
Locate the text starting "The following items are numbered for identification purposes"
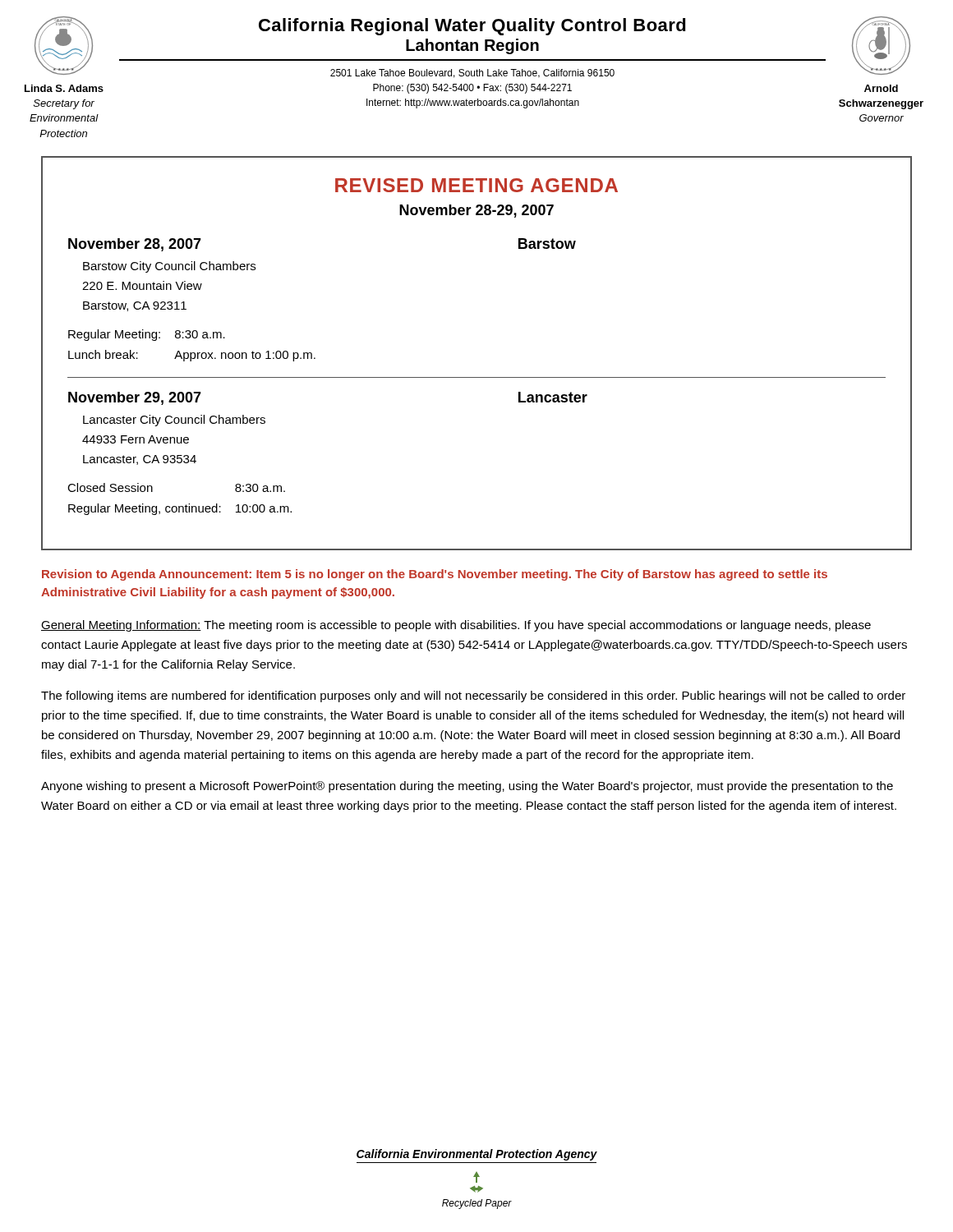[473, 725]
